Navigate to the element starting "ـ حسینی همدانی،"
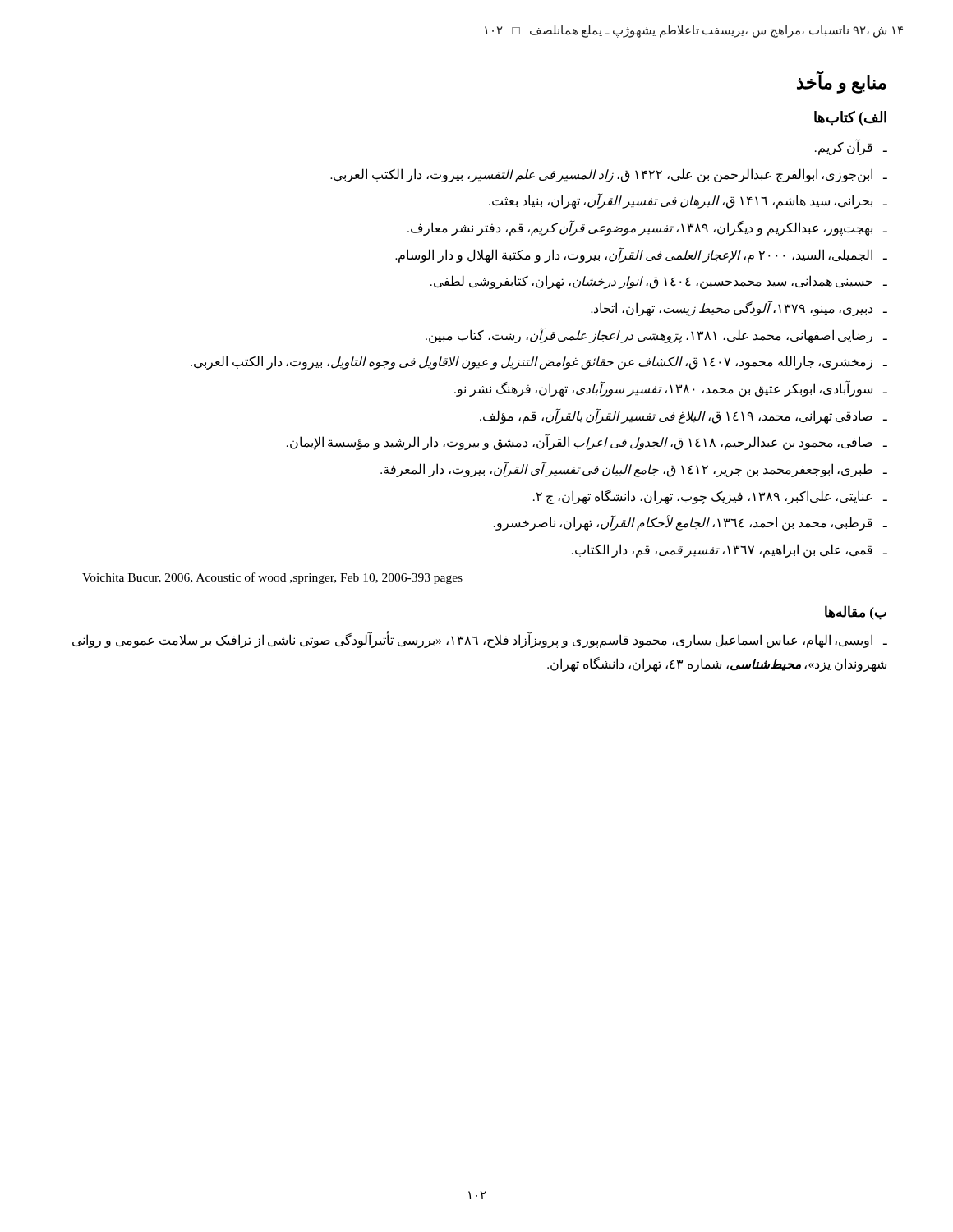This screenshot has height=1232, width=953. tap(658, 282)
